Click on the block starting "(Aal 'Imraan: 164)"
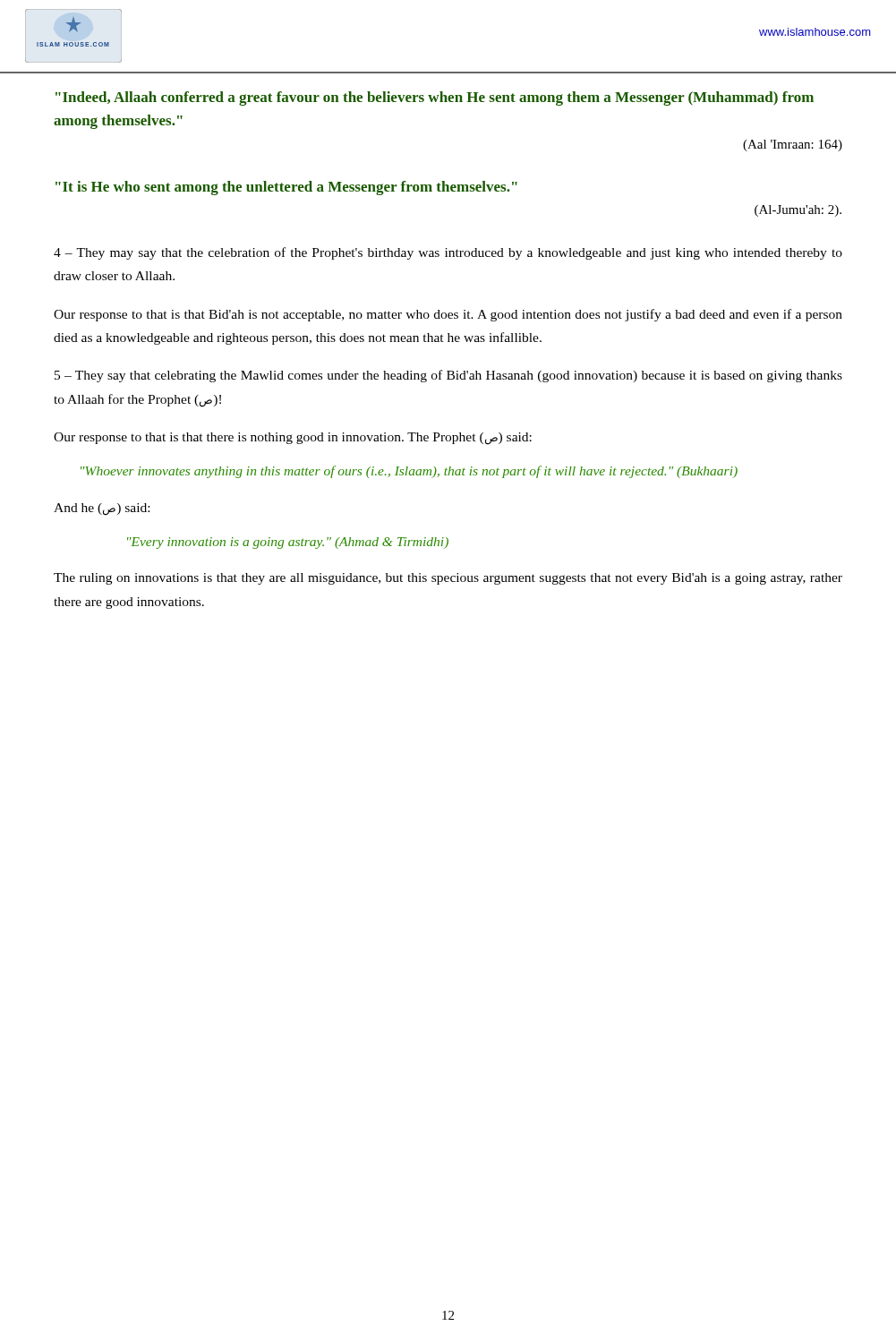 coord(793,144)
